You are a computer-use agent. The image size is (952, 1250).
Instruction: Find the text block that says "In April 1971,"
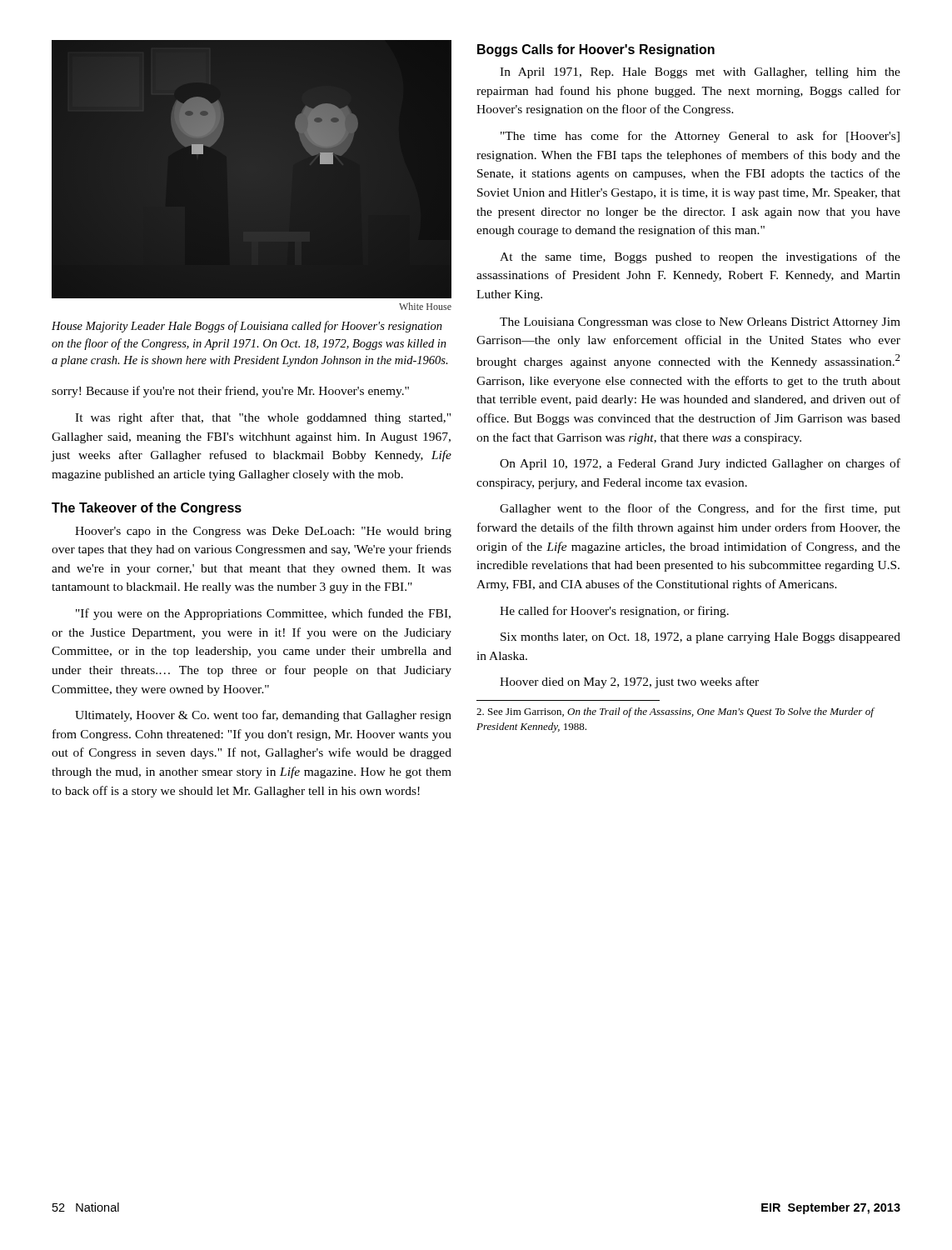688,183
